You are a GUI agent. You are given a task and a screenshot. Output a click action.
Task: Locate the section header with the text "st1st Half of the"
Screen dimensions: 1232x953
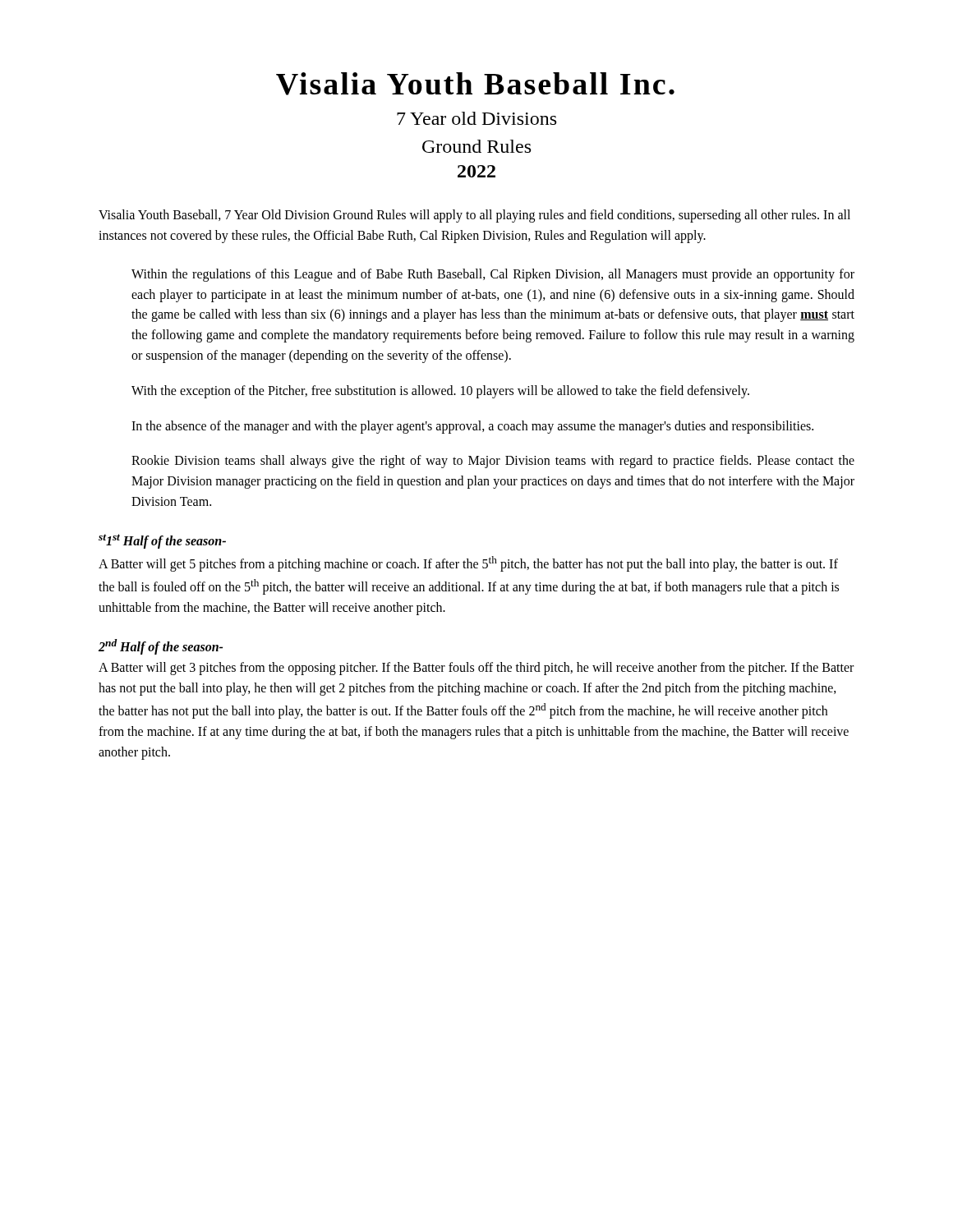[162, 539]
